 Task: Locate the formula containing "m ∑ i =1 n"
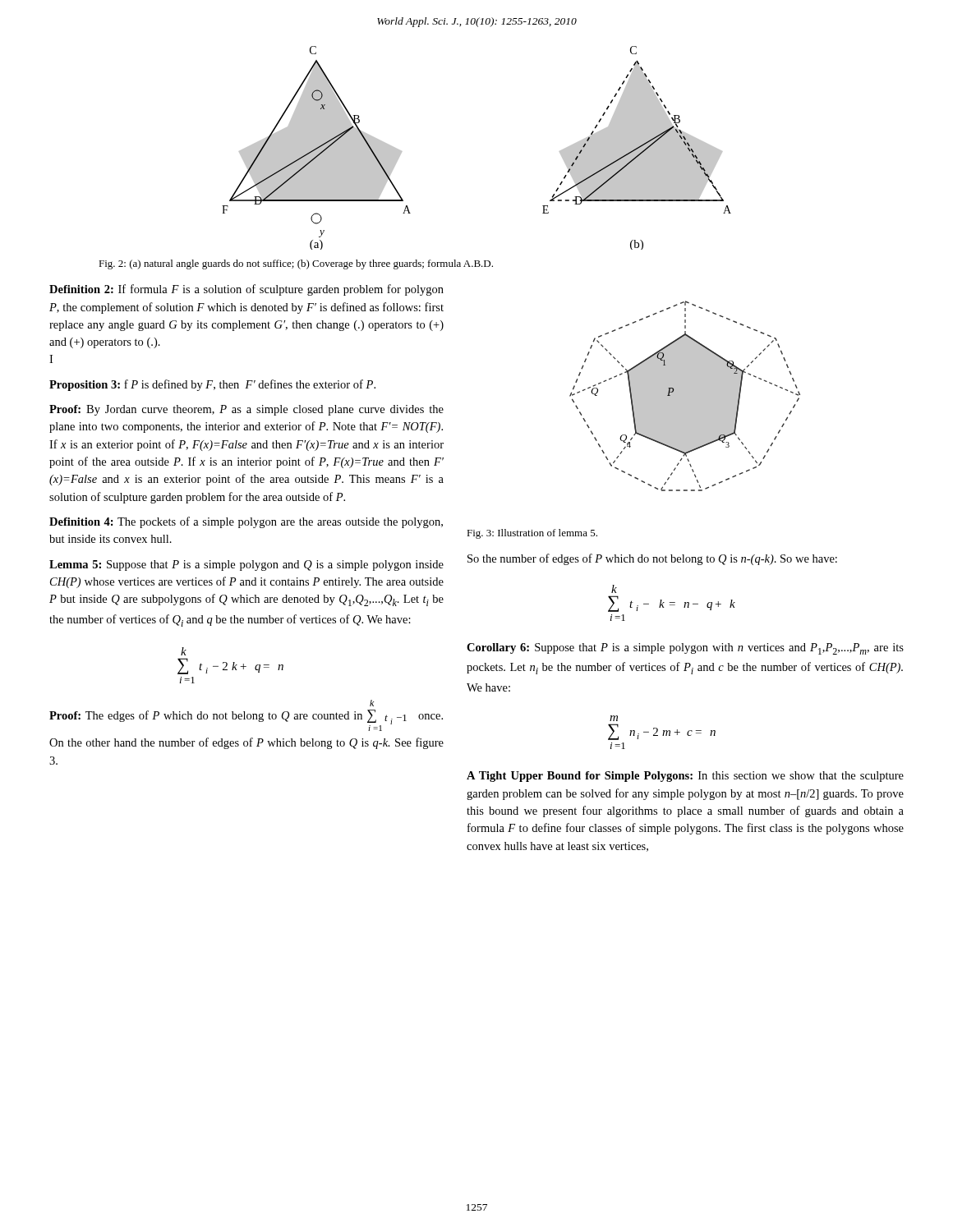685,729
